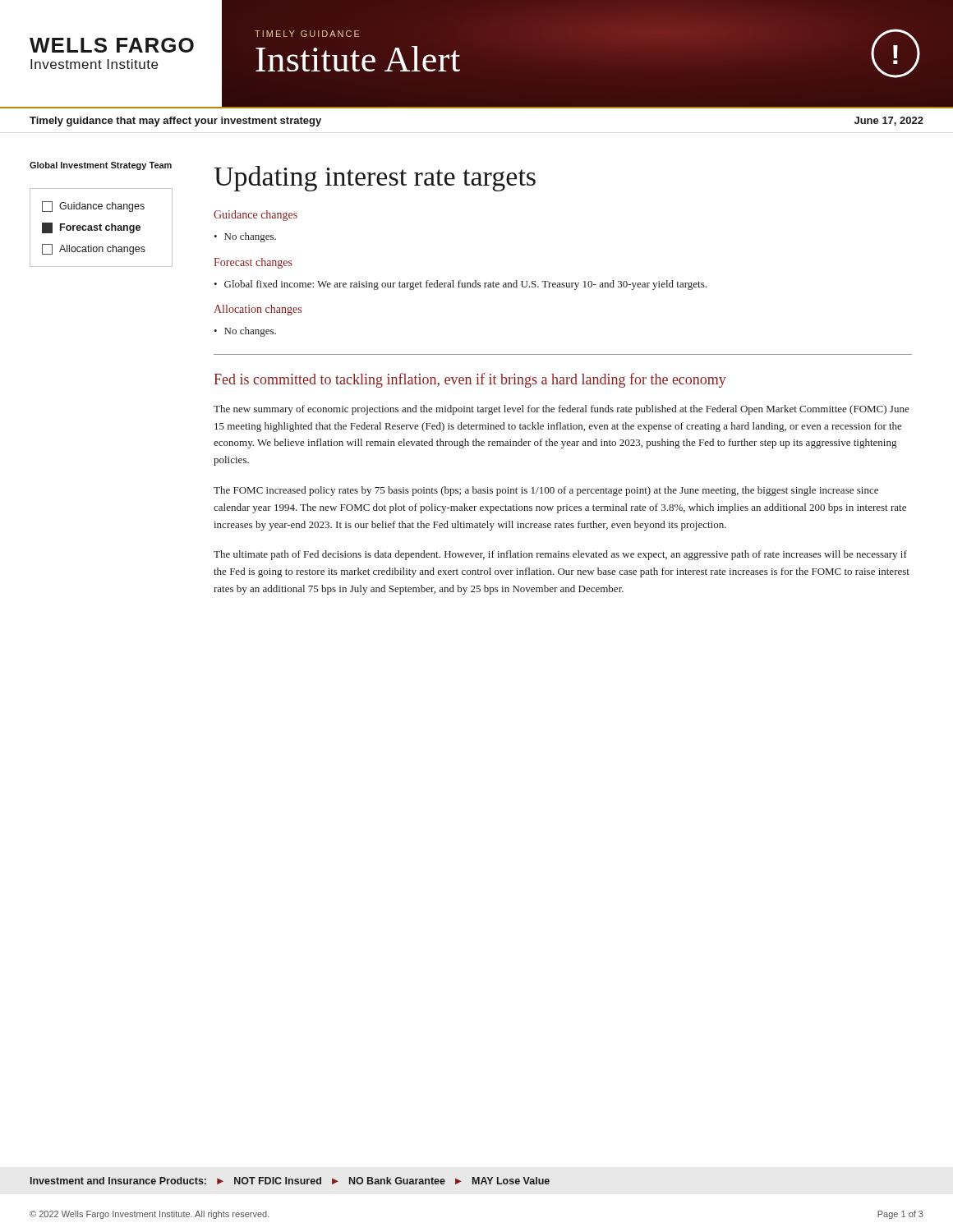Image resolution: width=953 pixels, height=1232 pixels.
Task: Find the list item with the text "• Global fixed income: We are raising"
Action: pyautogui.click(x=563, y=284)
